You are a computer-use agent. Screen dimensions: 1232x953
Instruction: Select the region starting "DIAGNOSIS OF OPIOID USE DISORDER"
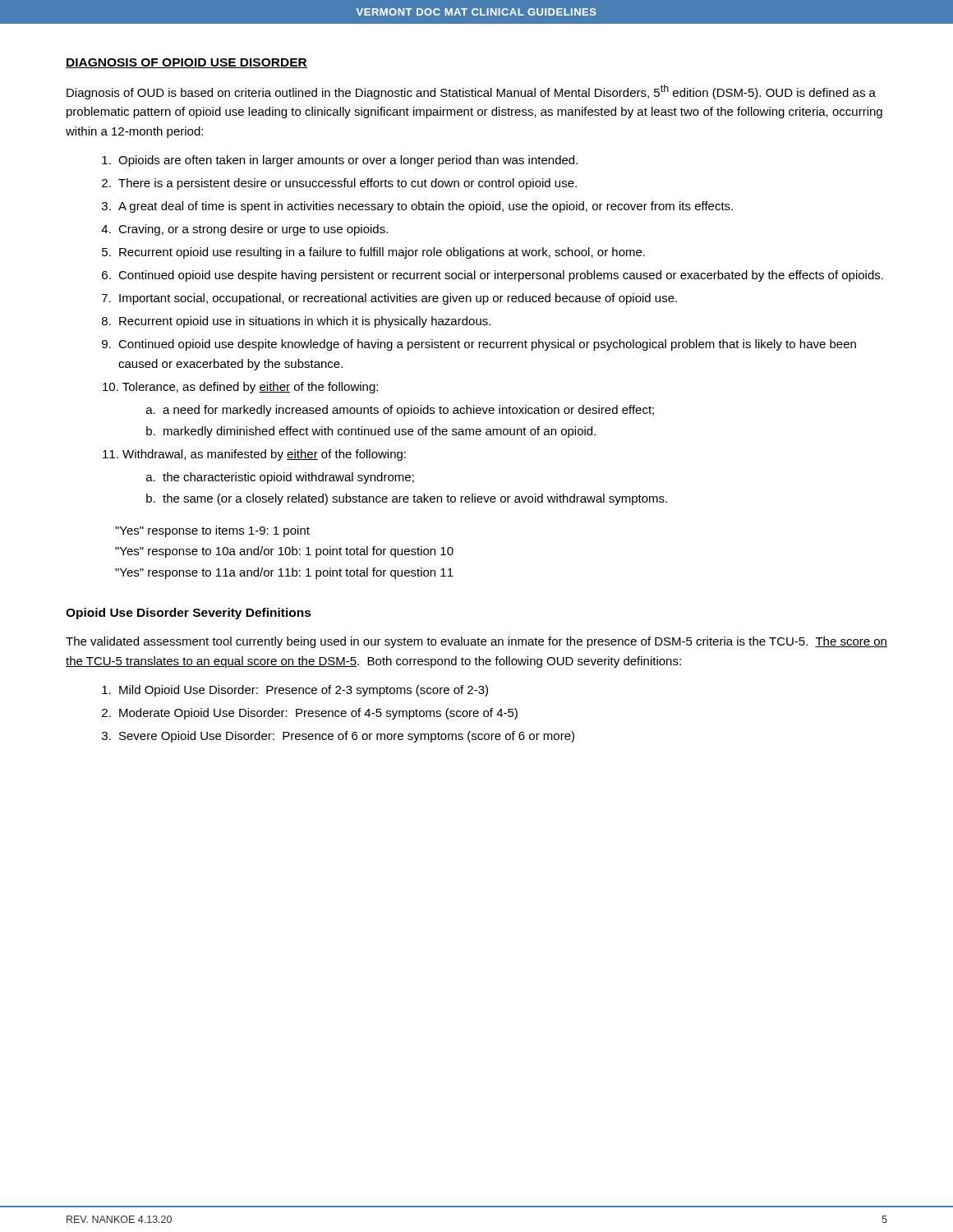[186, 62]
